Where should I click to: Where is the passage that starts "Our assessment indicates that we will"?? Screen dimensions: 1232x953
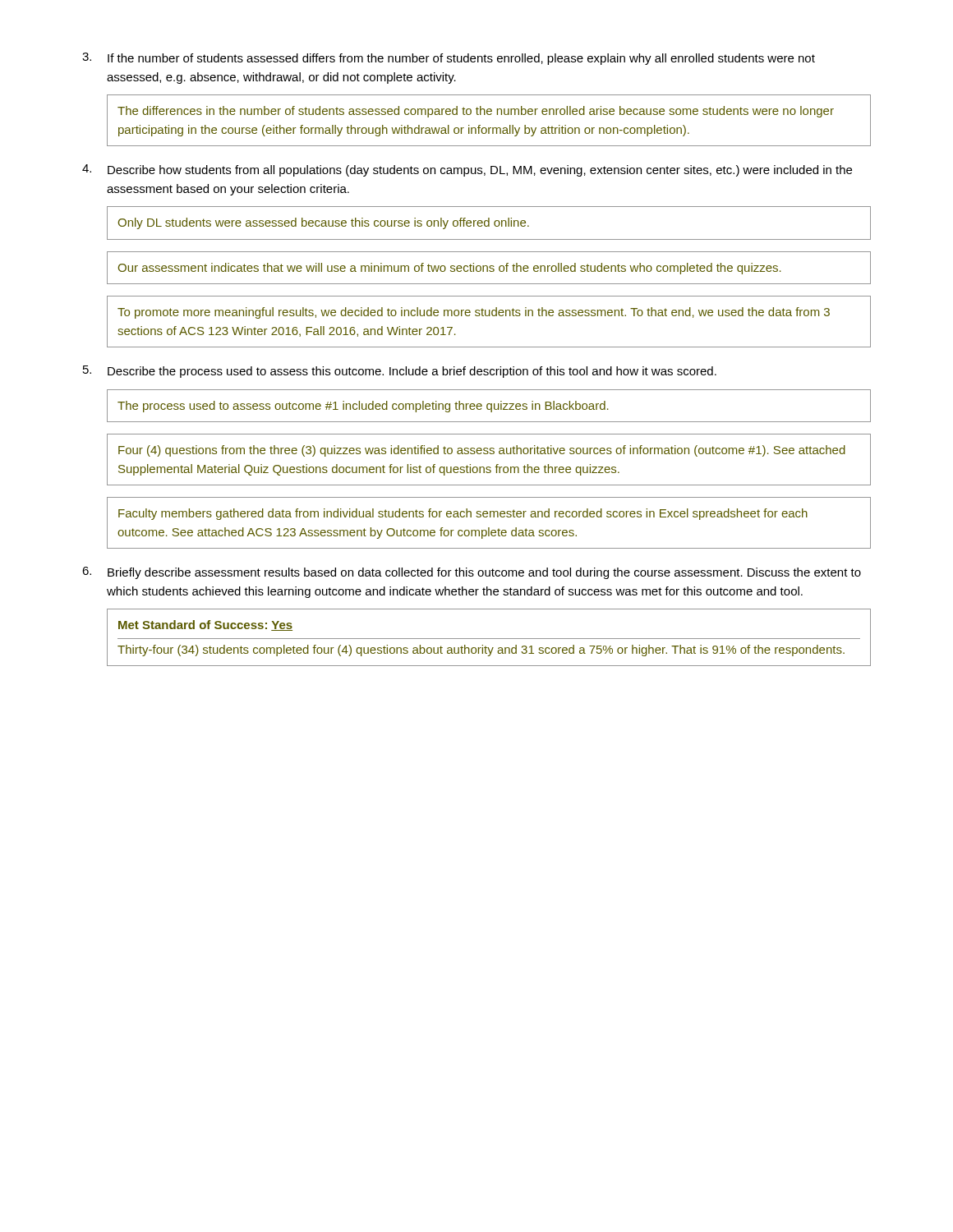450,267
